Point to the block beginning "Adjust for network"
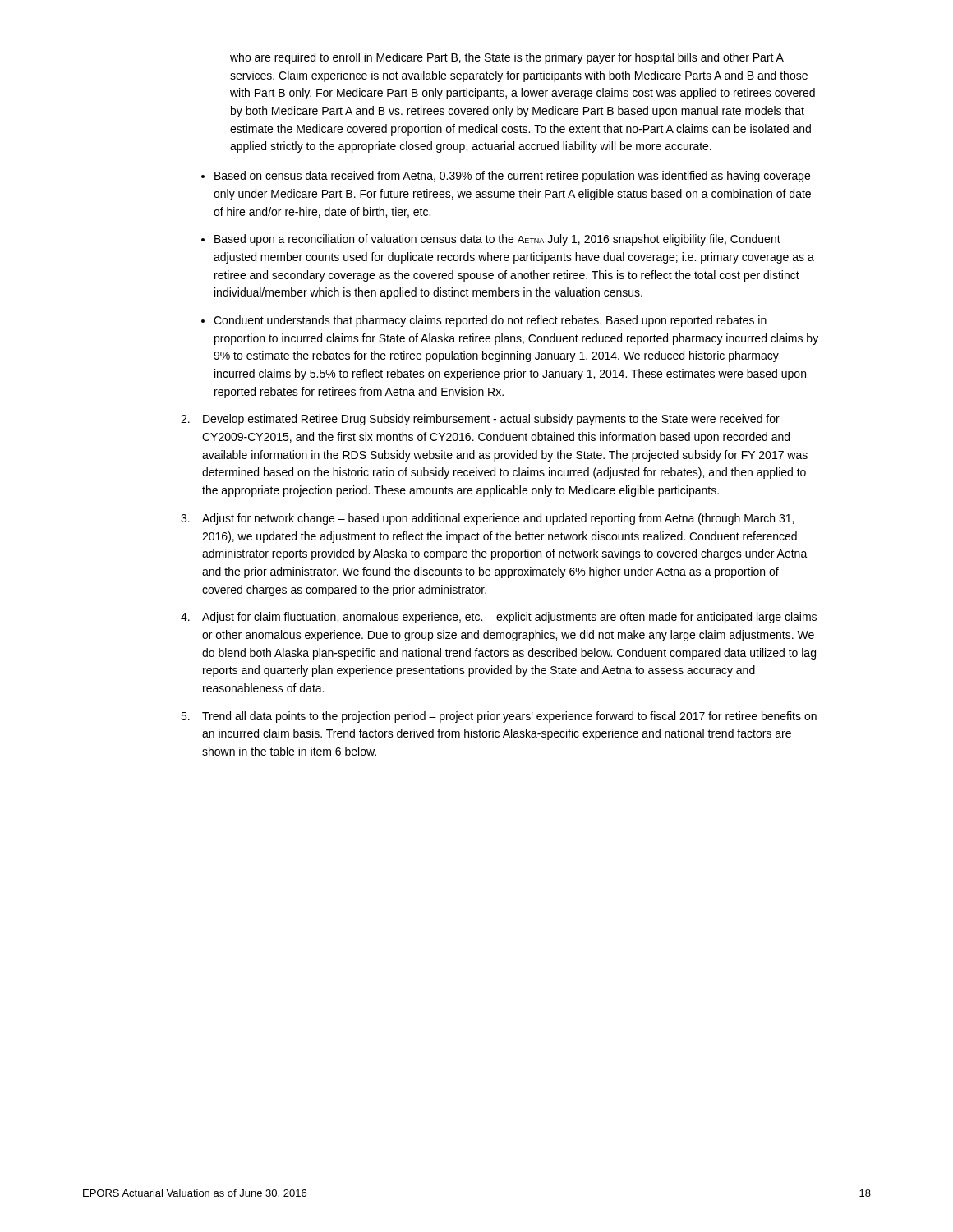The height and width of the screenshot is (1232, 953). 501,554
